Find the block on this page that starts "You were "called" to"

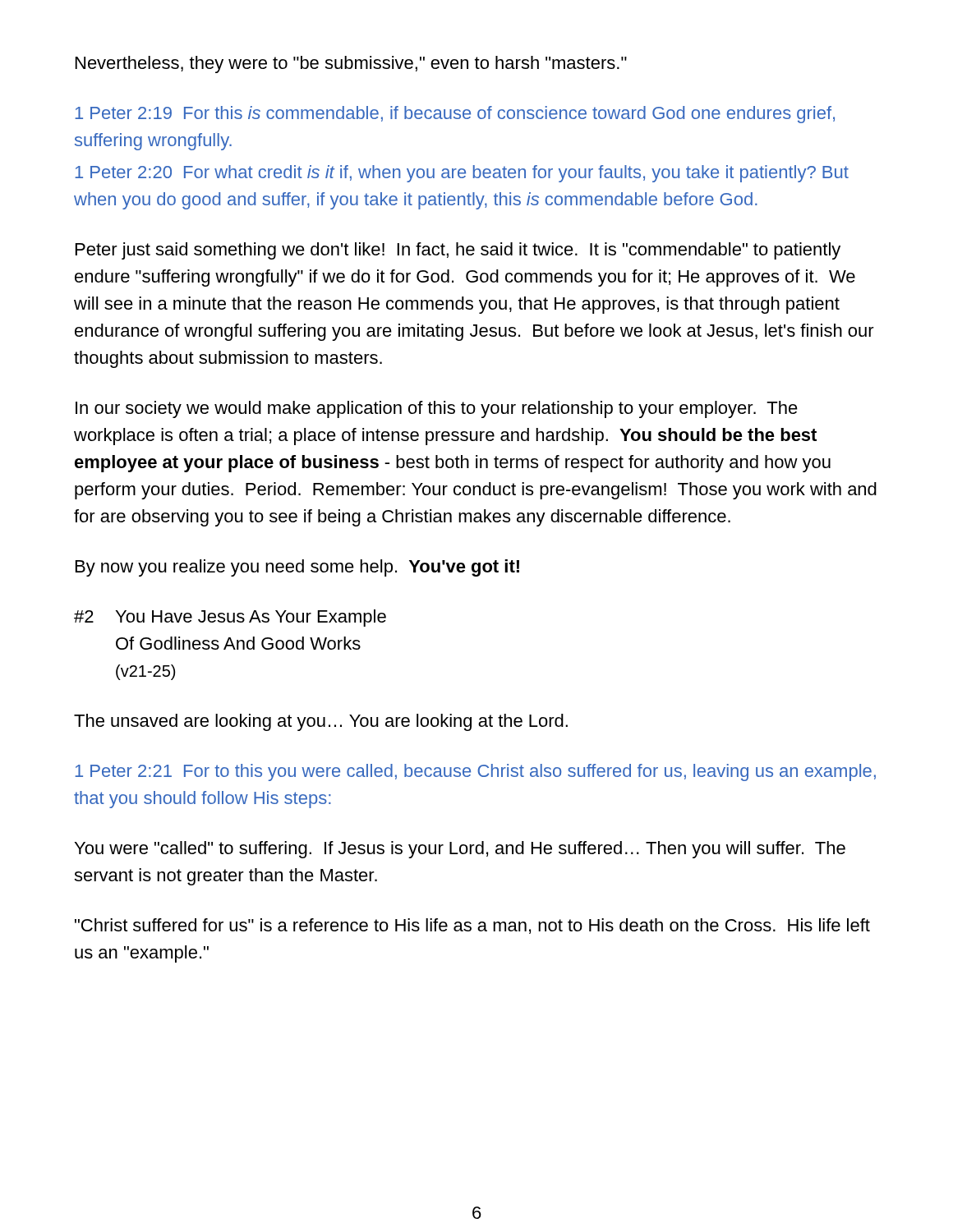click(460, 862)
